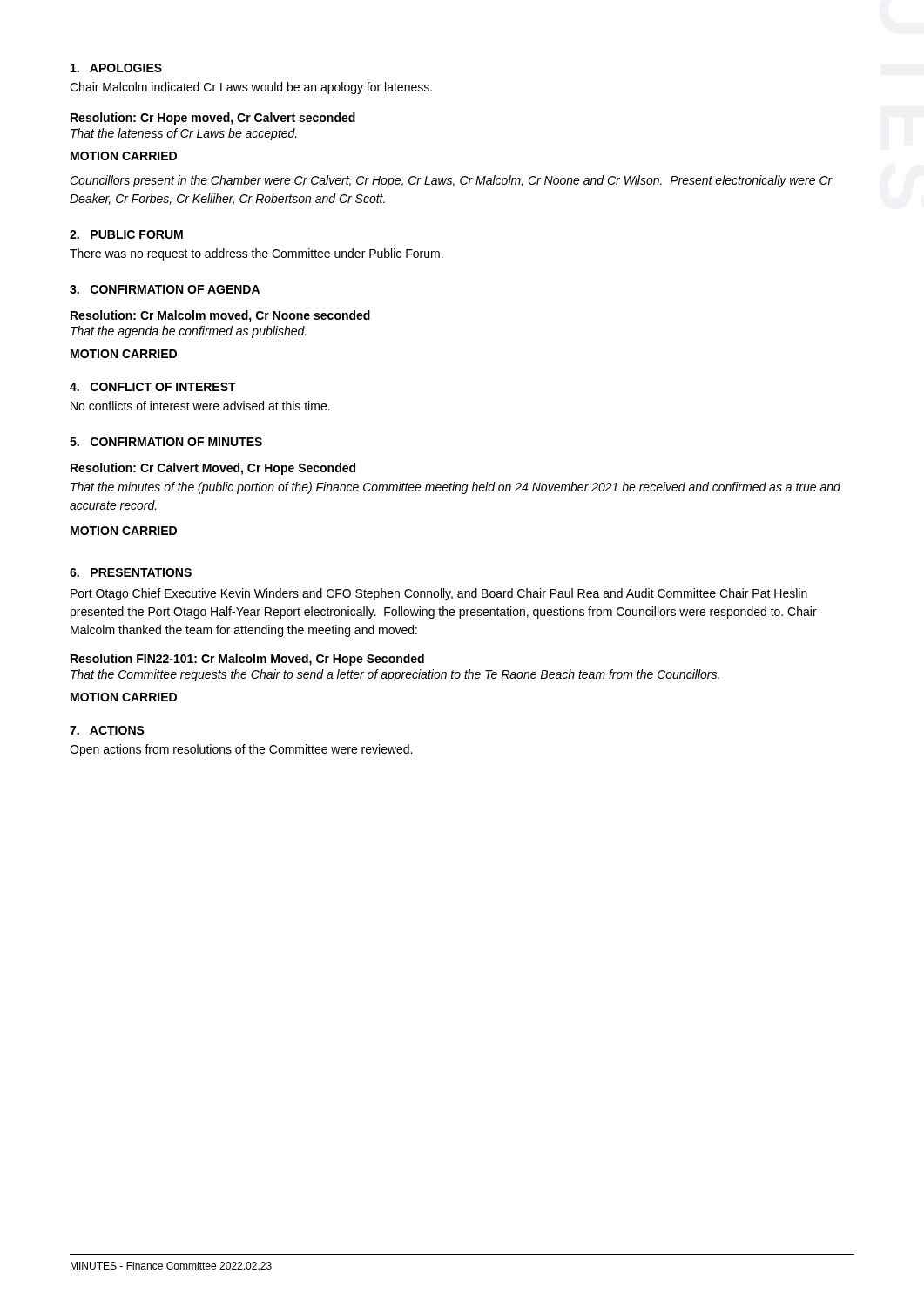924x1307 pixels.
Task: Navigate to the passage starting "Councillors present in the"
Action: point(451,190)
